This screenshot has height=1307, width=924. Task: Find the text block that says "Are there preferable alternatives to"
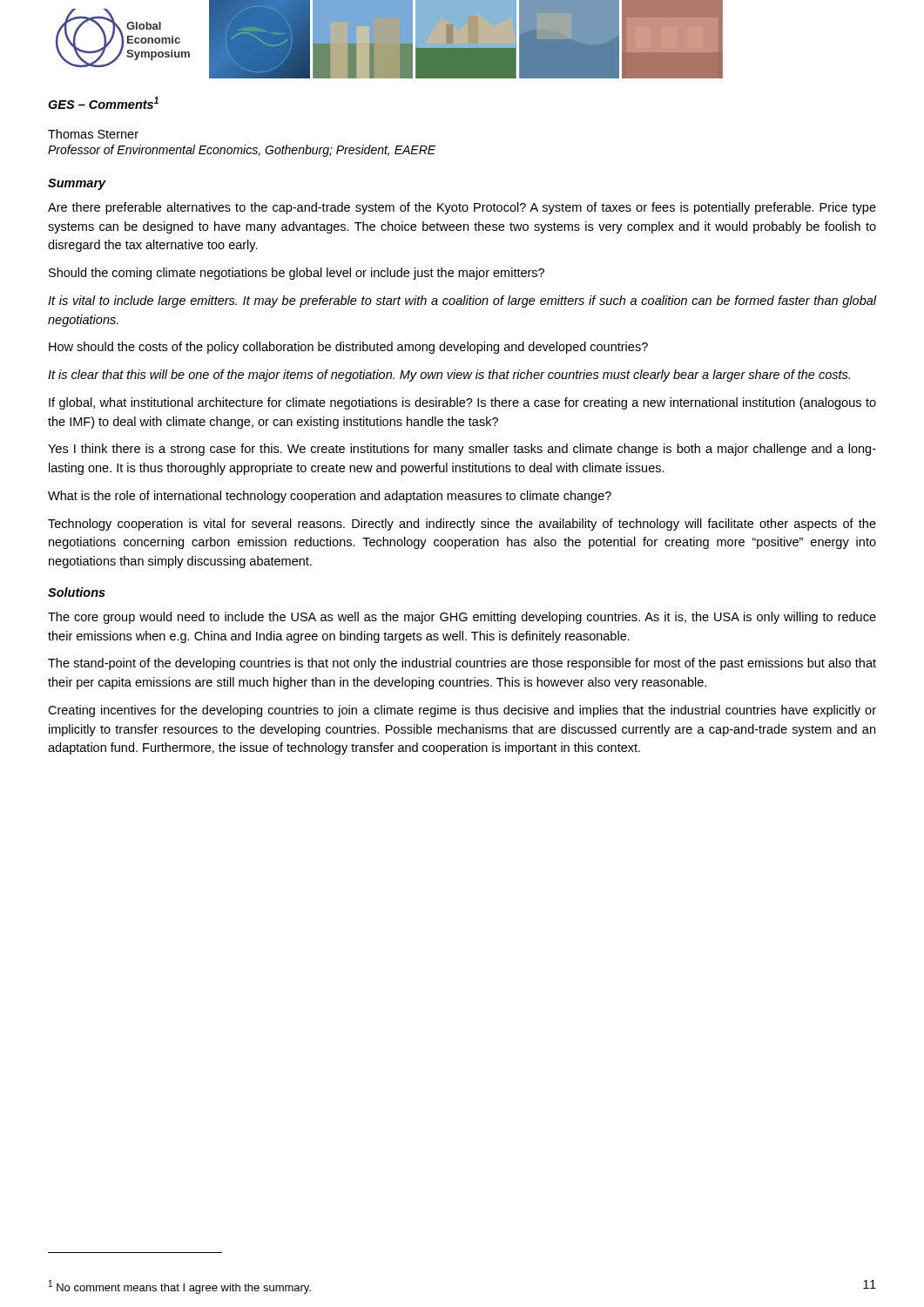pos(462,226)
